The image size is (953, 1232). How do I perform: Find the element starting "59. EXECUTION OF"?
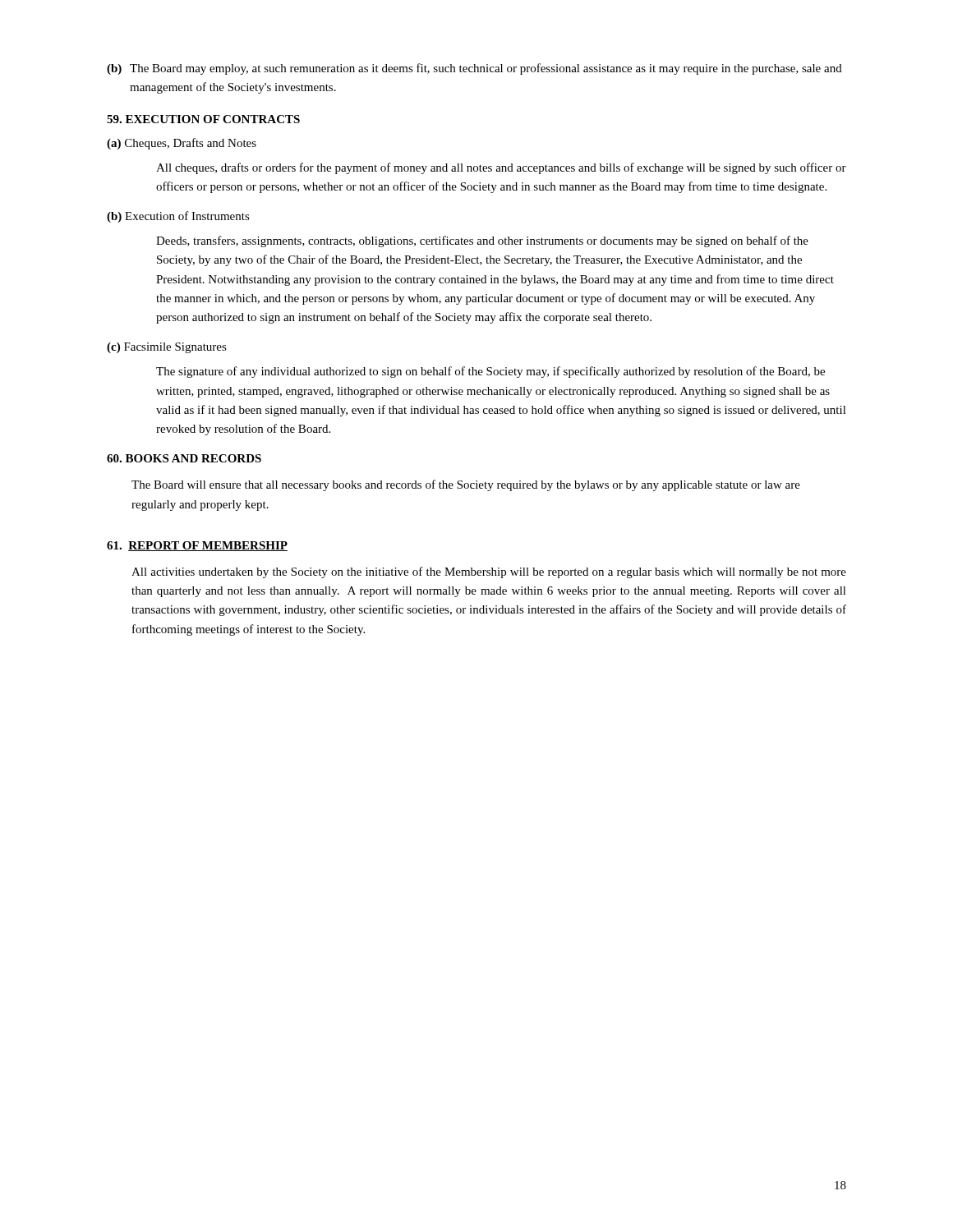coord(203,119)
